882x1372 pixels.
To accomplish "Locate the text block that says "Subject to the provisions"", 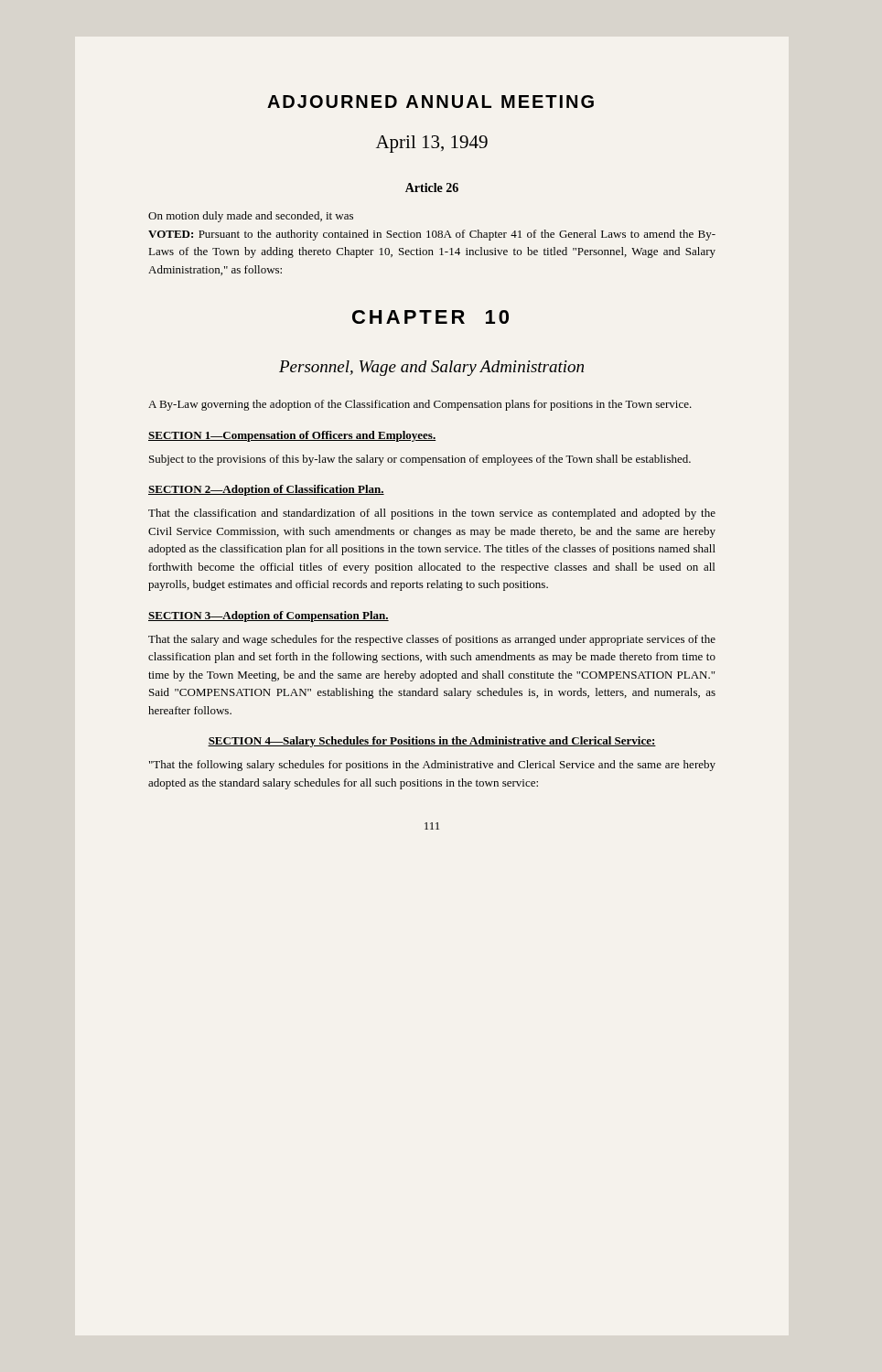I will point(420,458).
